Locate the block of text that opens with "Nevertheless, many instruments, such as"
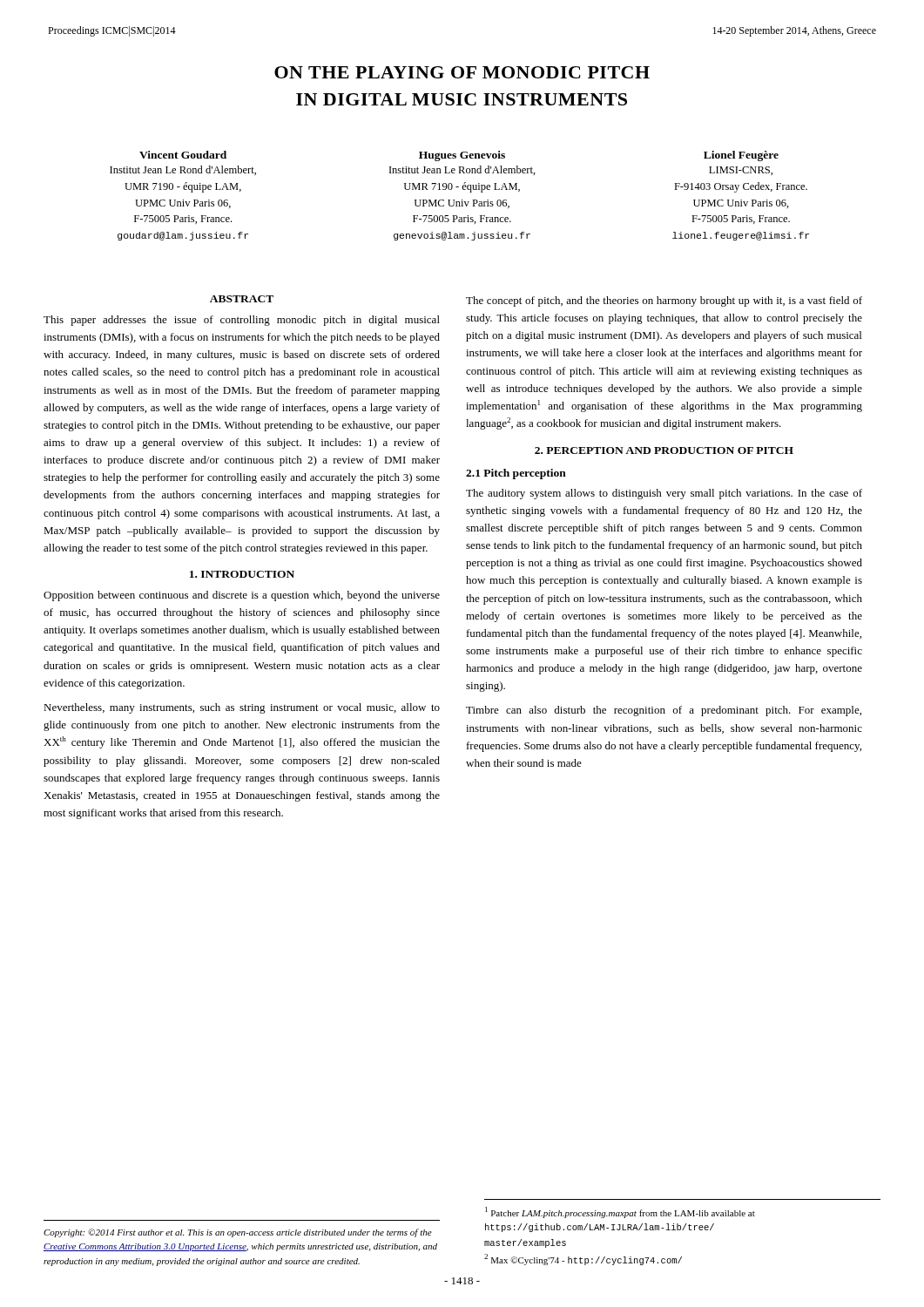 [242, 760]
